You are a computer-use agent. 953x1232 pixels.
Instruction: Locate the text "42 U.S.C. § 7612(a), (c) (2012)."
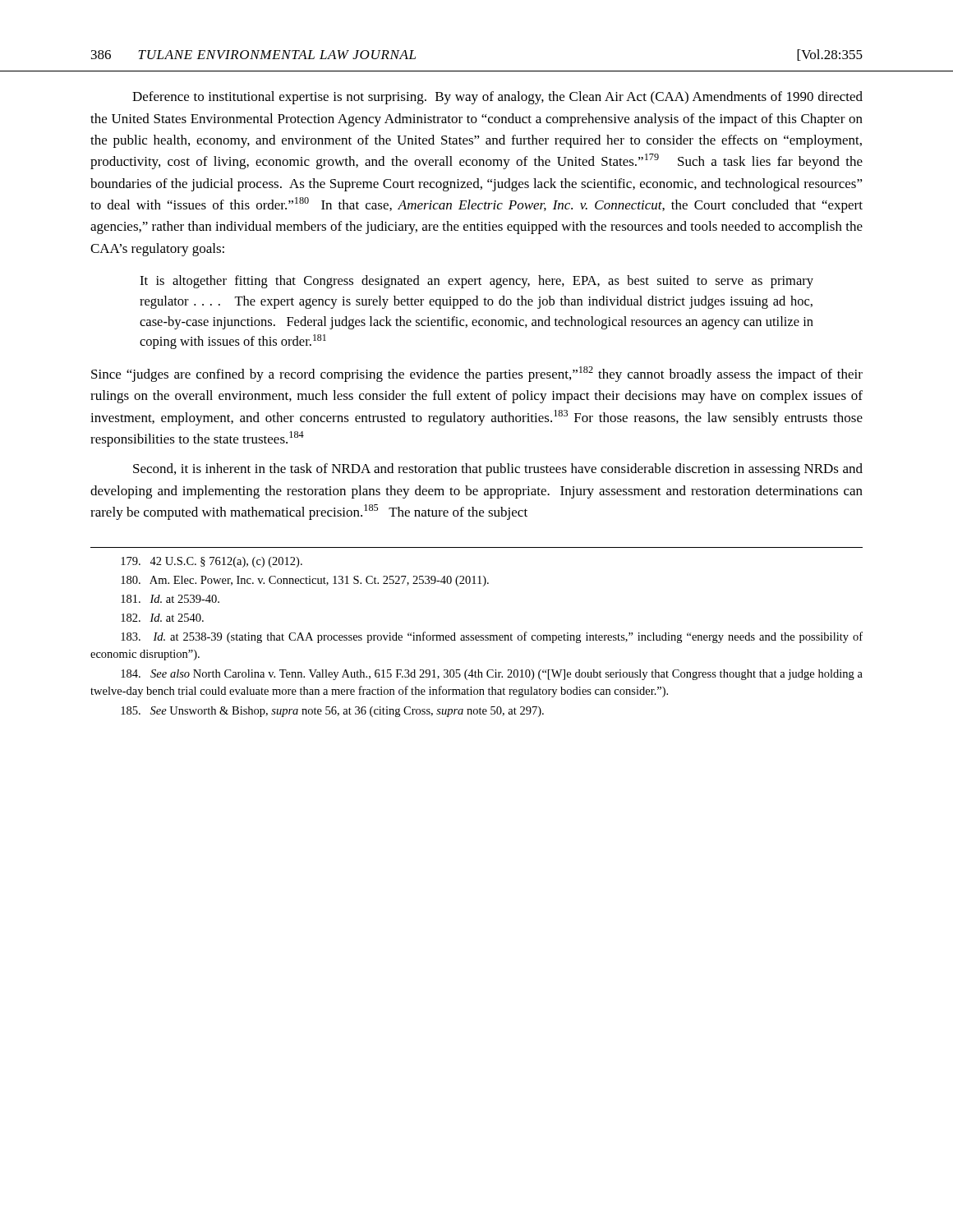pyautogui.click(x=211, y=561)
